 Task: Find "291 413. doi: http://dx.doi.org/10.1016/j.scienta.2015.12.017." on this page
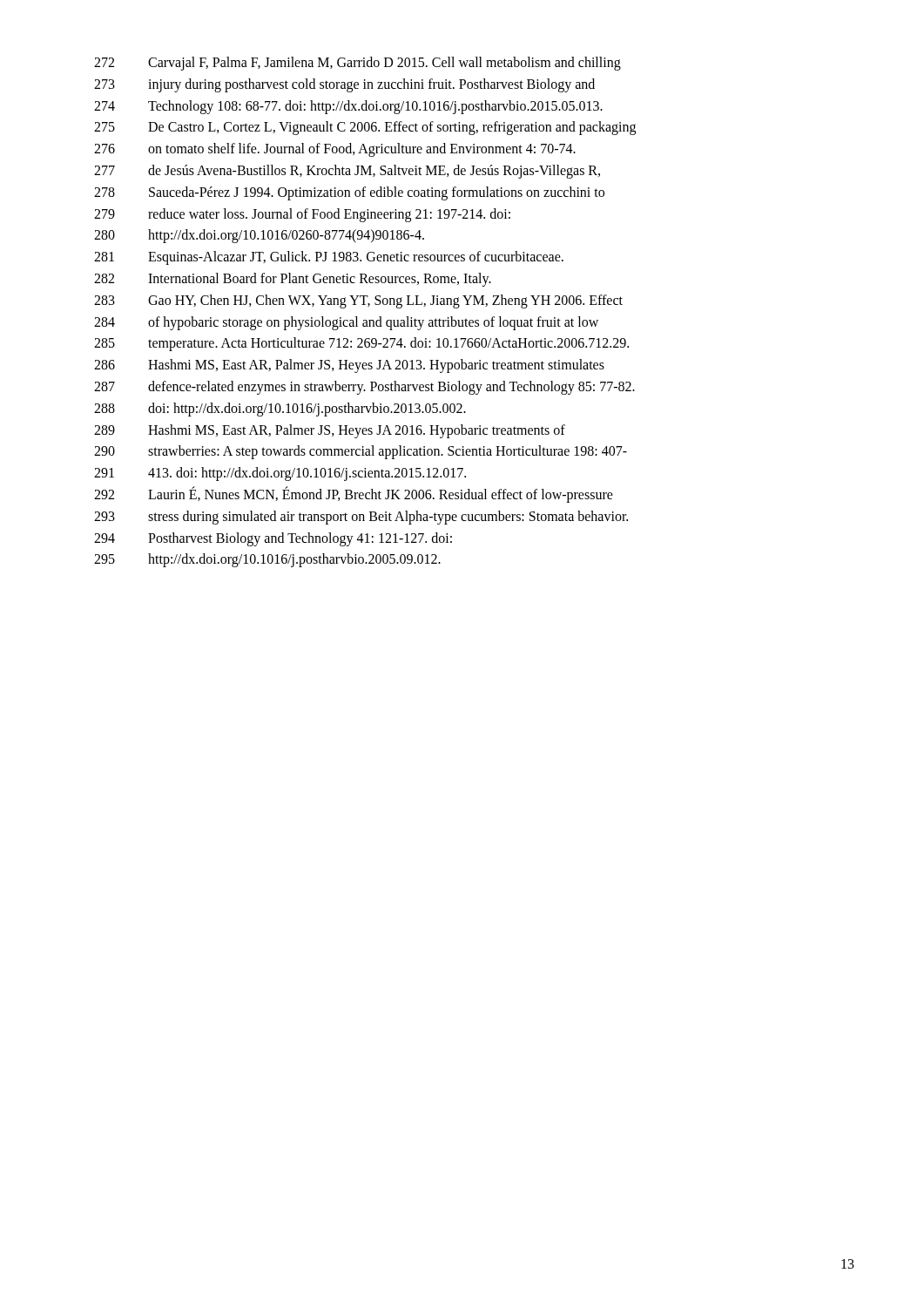[281, 474]
